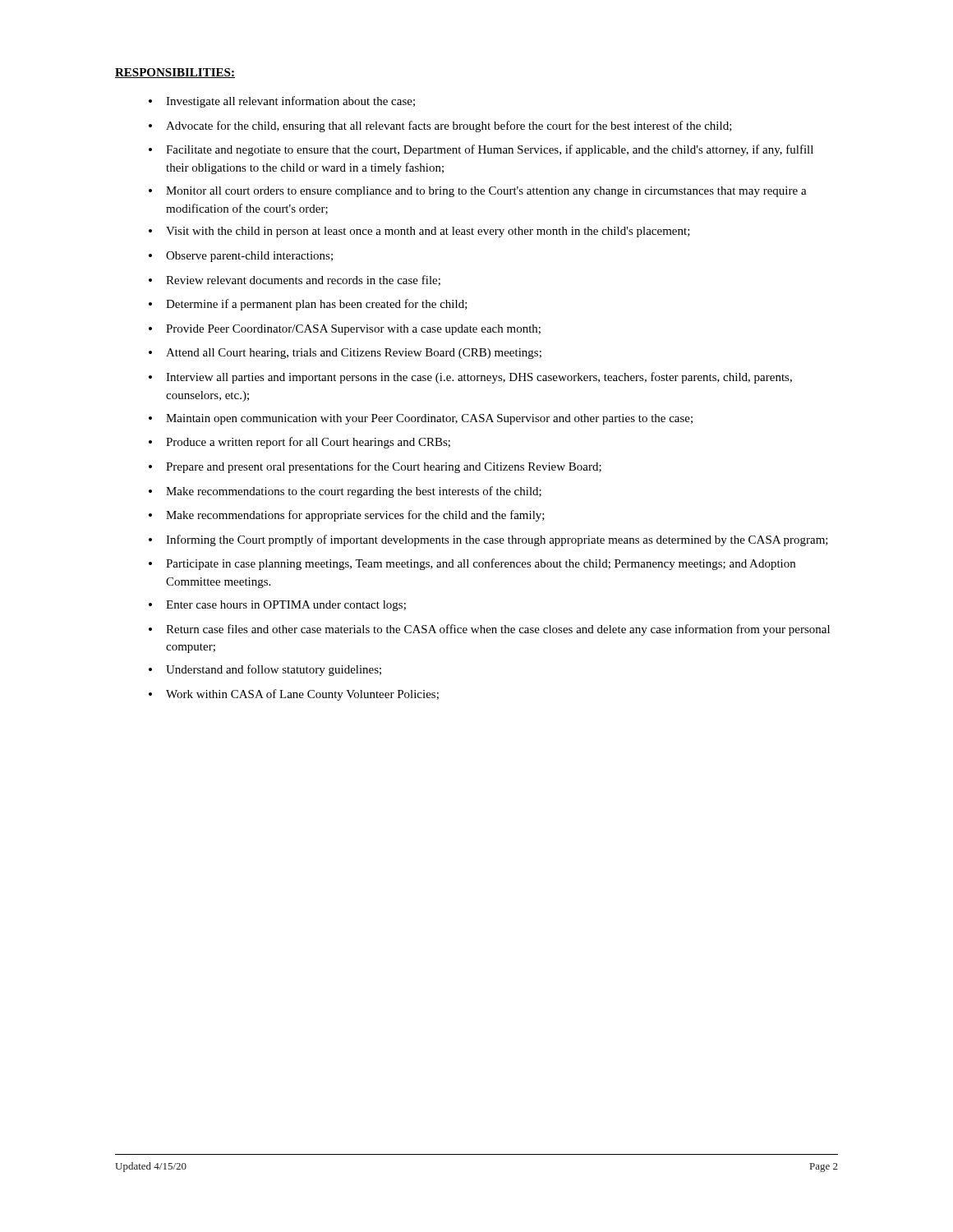Navigate to the text block starting "• Work within CASA of"
This screenshot has width=953, height=1232.
click(294, 695)
